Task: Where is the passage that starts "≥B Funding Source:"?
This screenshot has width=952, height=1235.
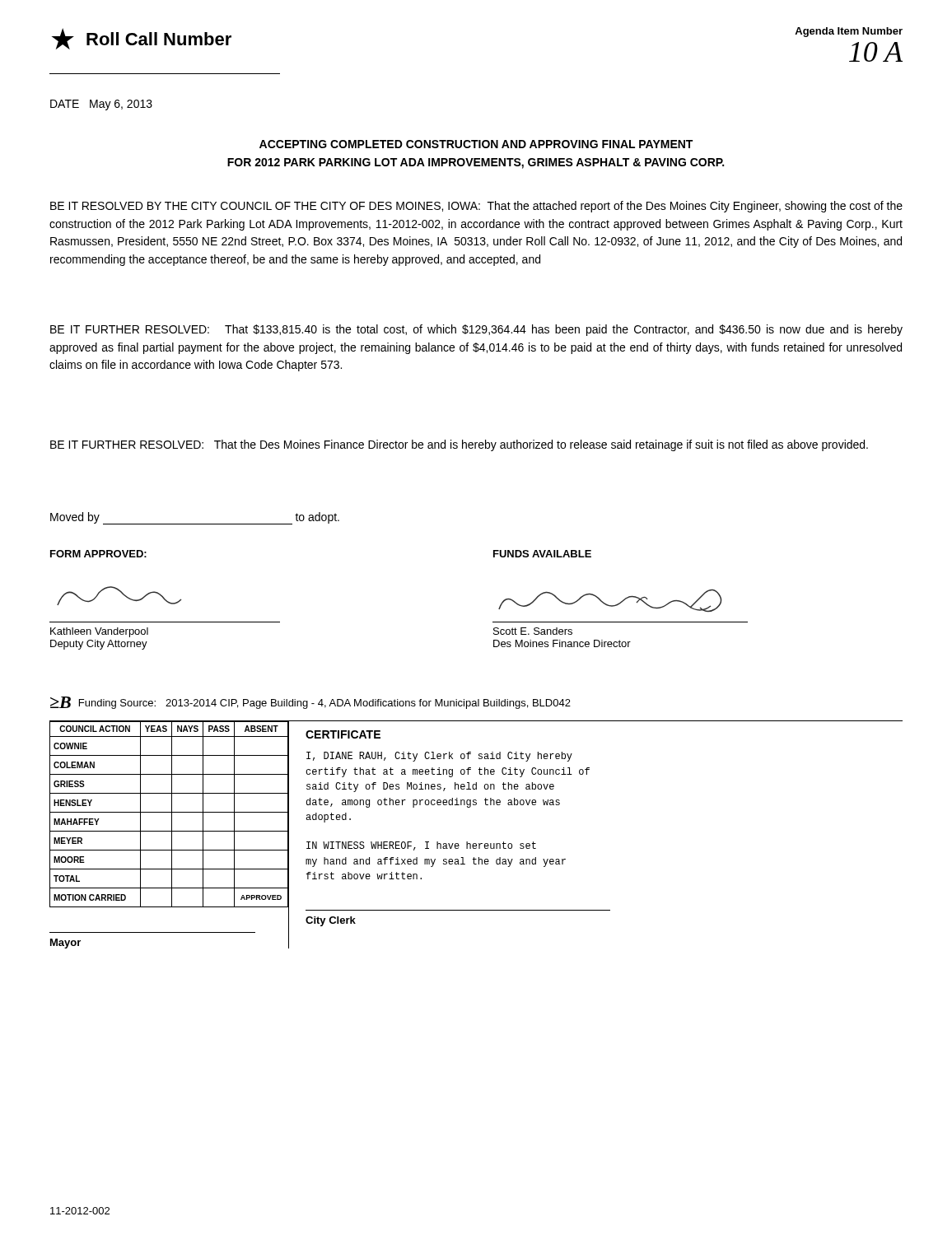Action: tap(310, 702)
